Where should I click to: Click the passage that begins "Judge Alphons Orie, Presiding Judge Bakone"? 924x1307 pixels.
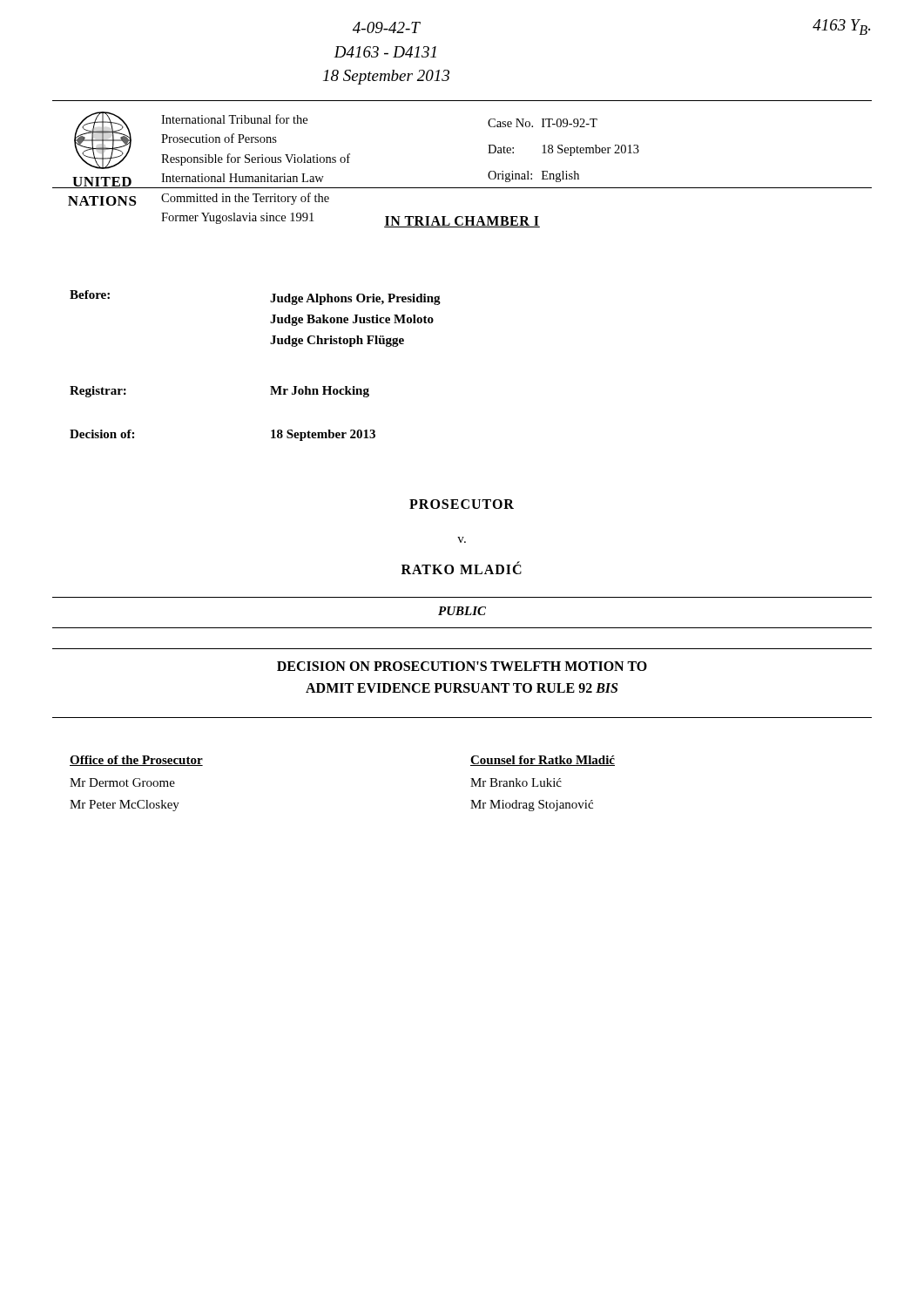point(355,319)
